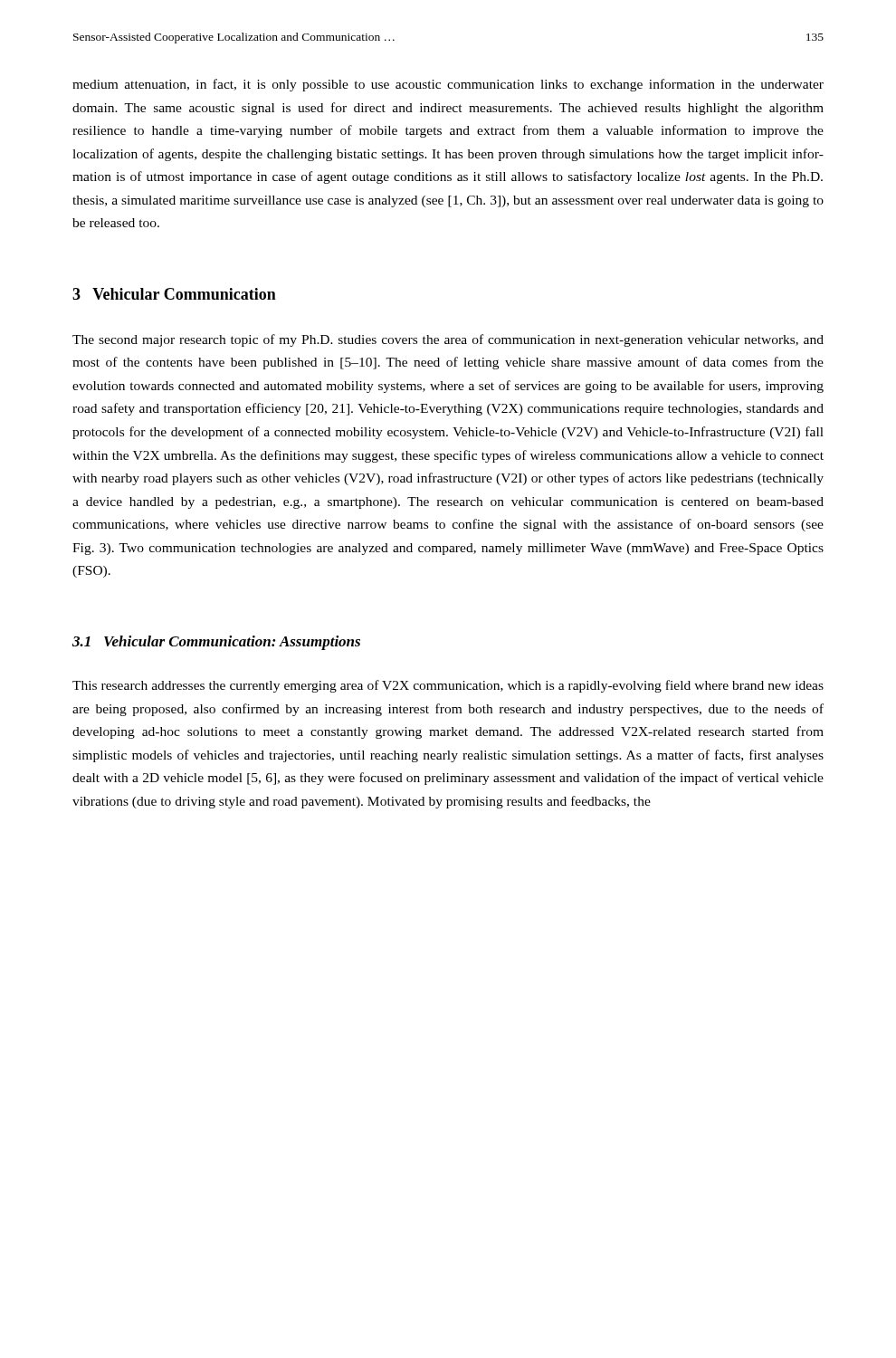Select the element starting "3.1 Vehicular Communication: Assumptions"
896x1358 pixels.
(x=217, y=641)
